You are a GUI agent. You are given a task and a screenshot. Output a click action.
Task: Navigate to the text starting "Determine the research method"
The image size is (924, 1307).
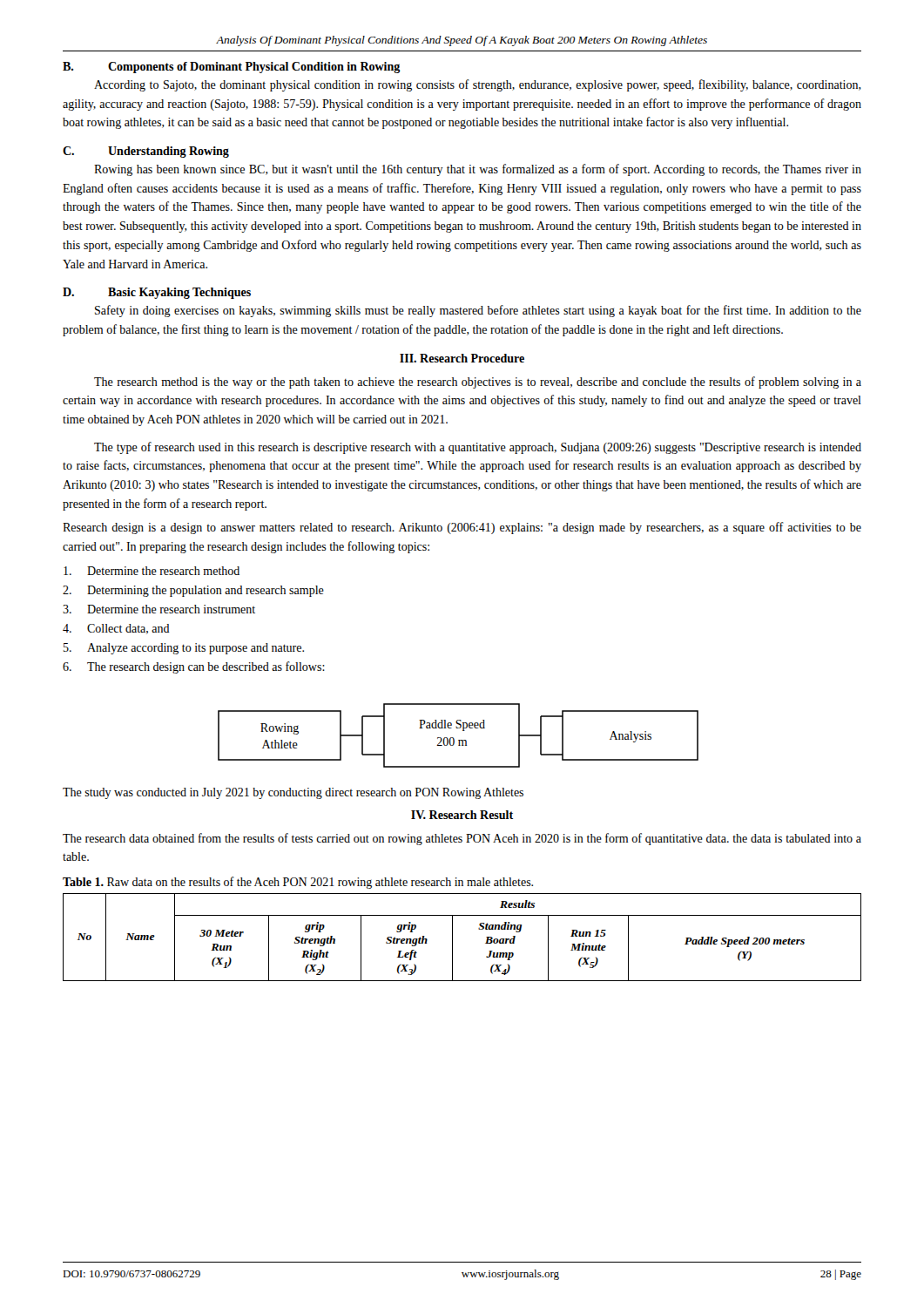[151, 571]
